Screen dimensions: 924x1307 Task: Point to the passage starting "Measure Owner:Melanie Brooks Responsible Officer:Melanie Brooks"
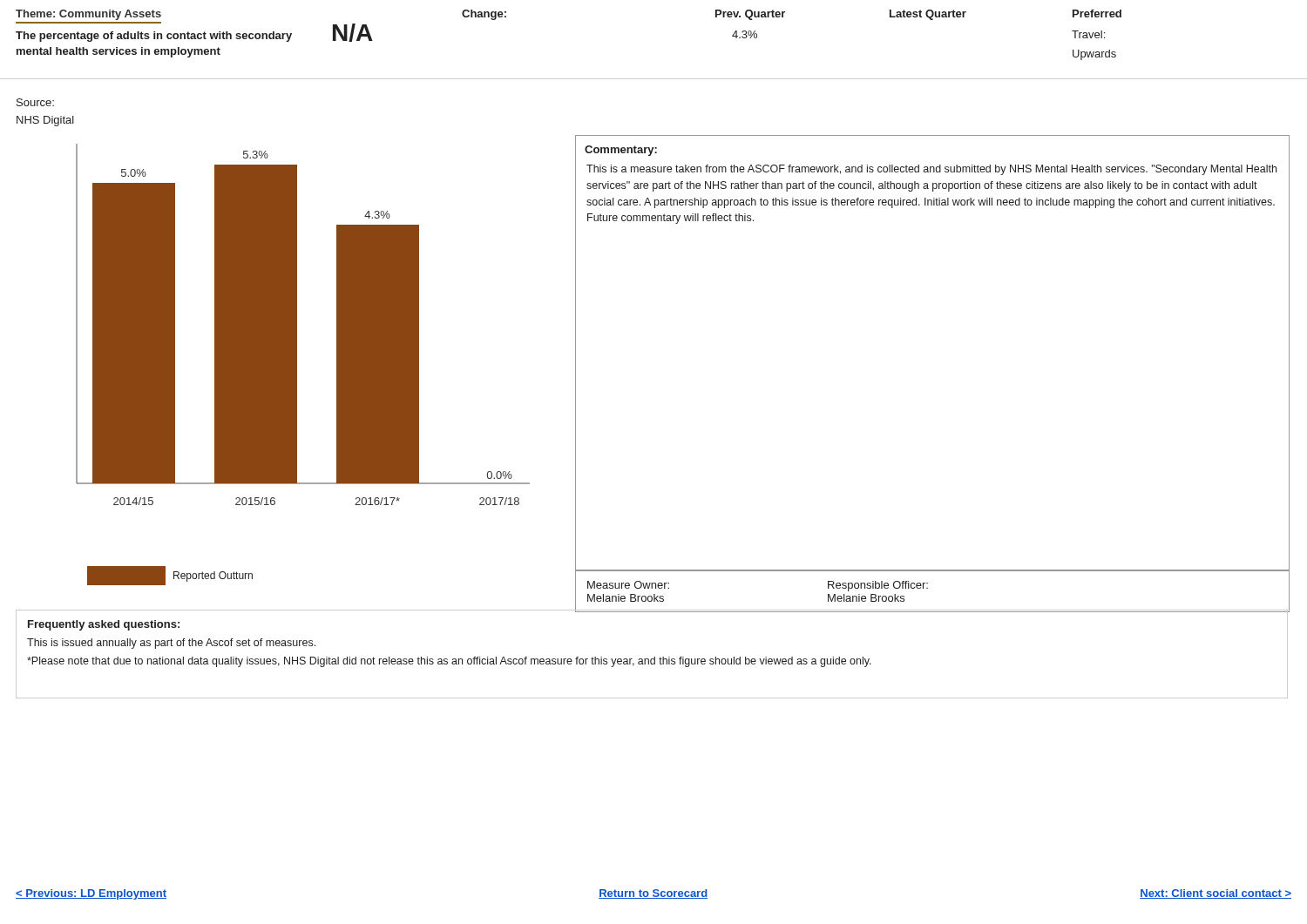point(627,586)
